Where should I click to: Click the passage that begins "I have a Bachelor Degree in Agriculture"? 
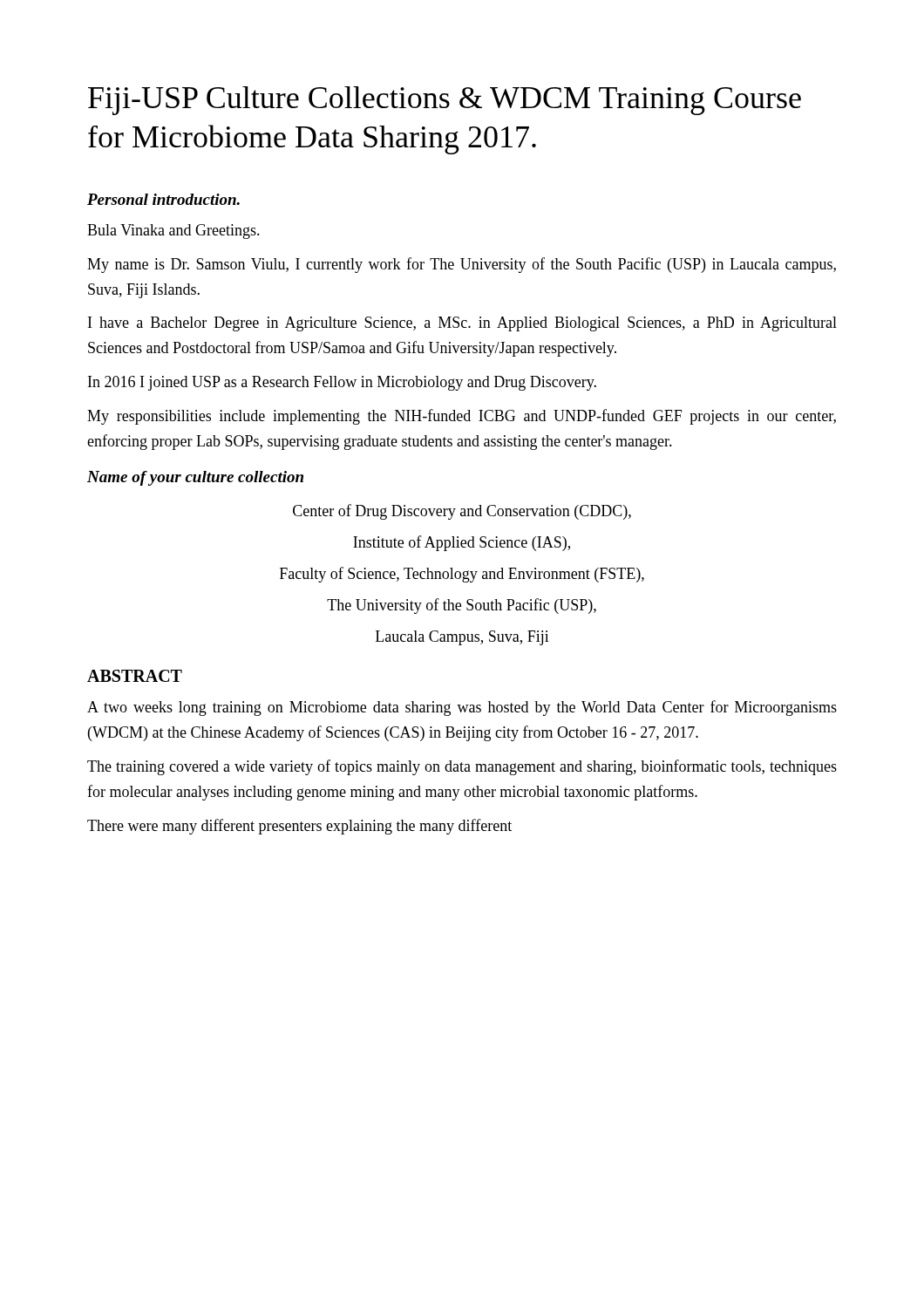(x=462, y=336)
